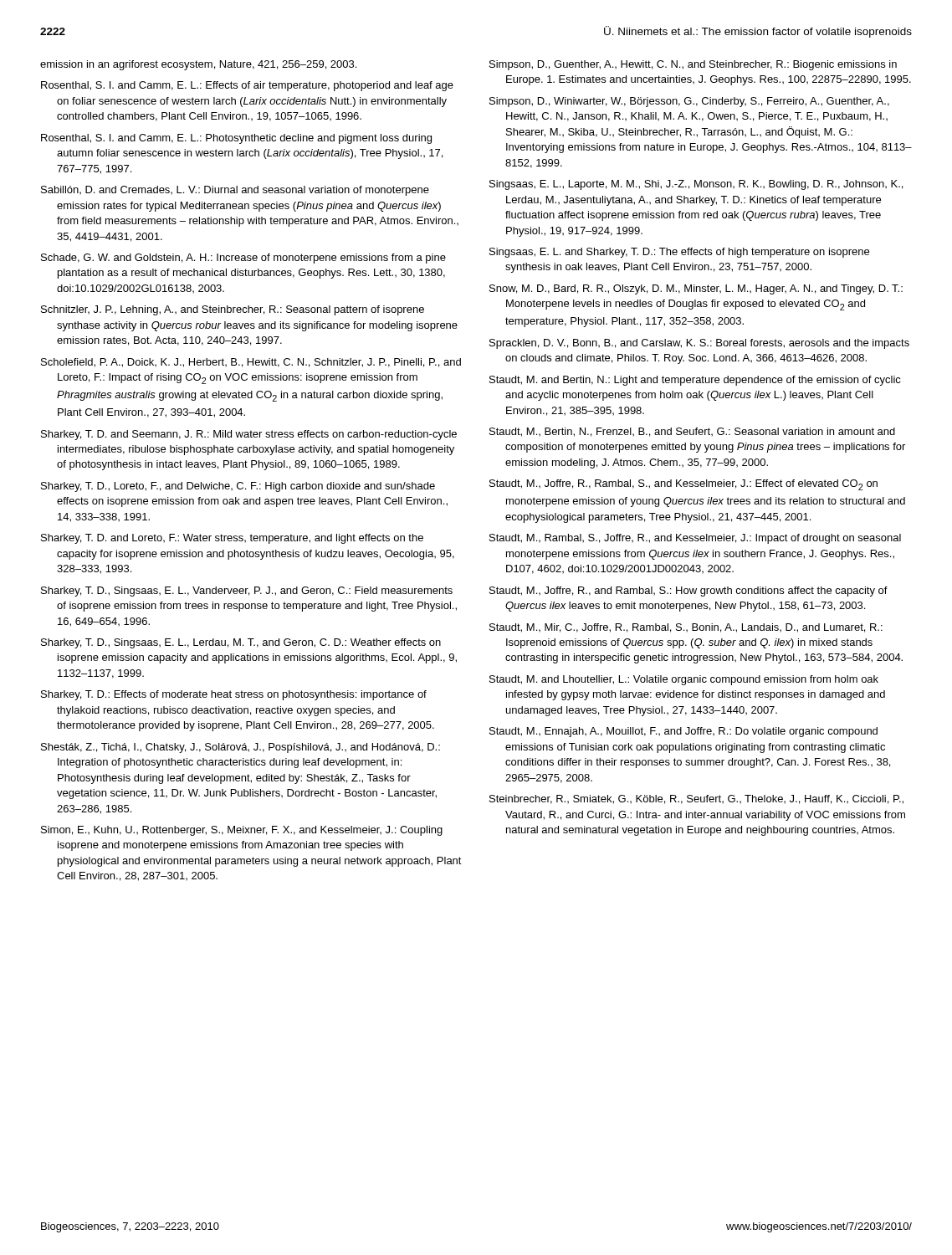Select the list item containing "Schade, G. W. and Goldstein,"
Screen dimensions: 1255x952
pyautogui.click(x=243, y=273)
